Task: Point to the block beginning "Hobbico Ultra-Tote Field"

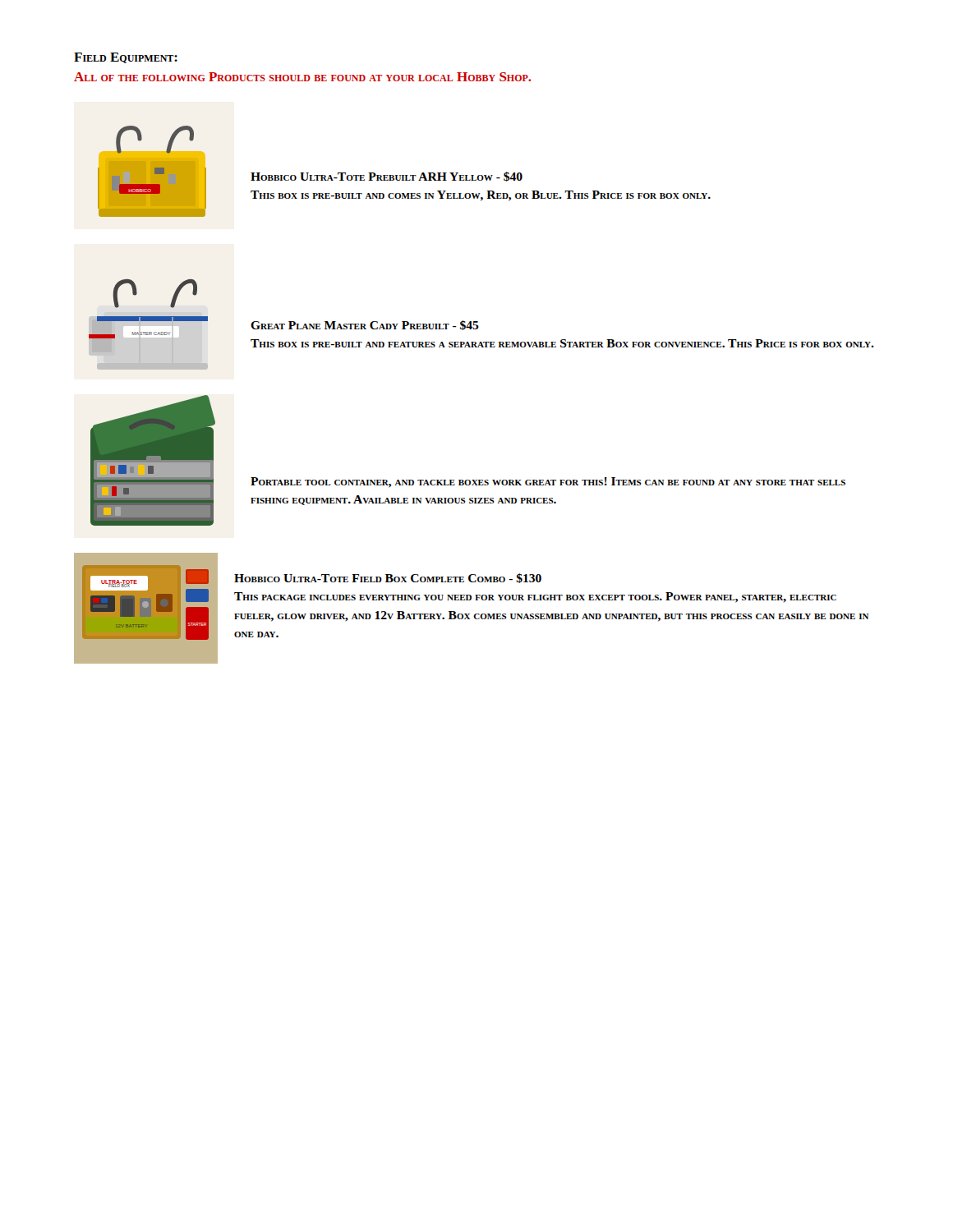Action: (551, 605)
